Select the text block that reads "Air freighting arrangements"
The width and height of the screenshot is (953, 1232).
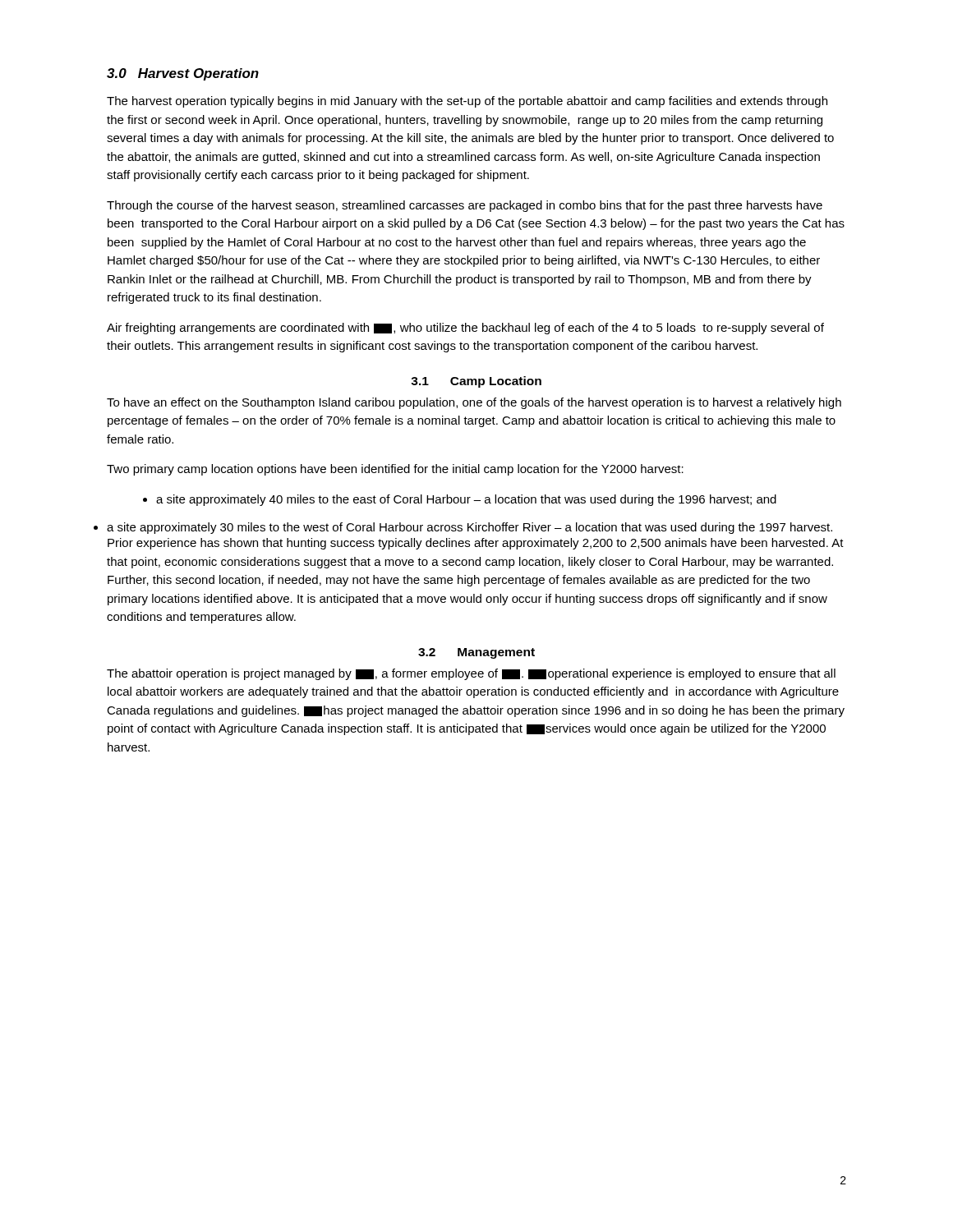coord(476,337)
